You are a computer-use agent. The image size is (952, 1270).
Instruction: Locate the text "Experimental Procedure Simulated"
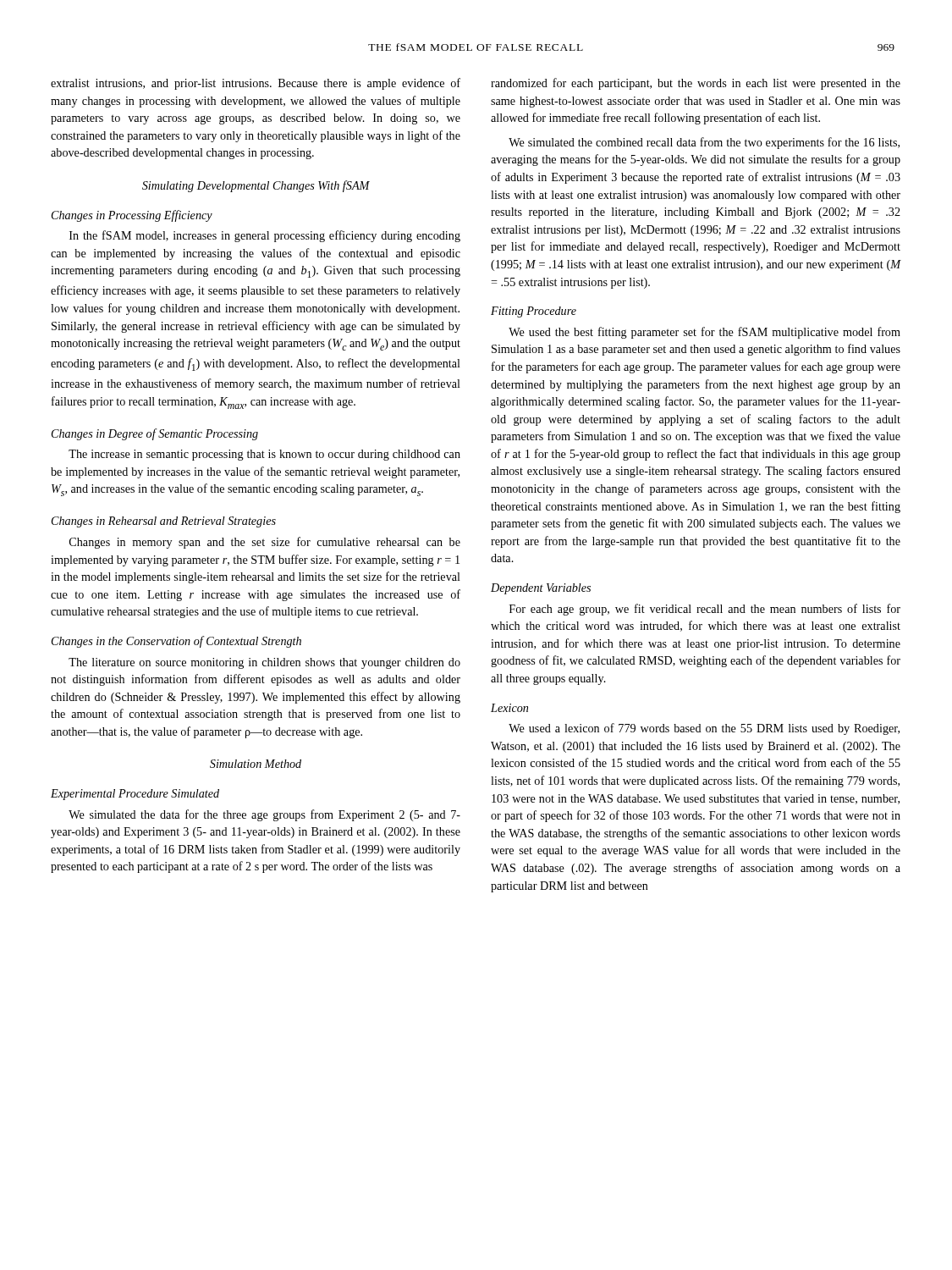135,793
